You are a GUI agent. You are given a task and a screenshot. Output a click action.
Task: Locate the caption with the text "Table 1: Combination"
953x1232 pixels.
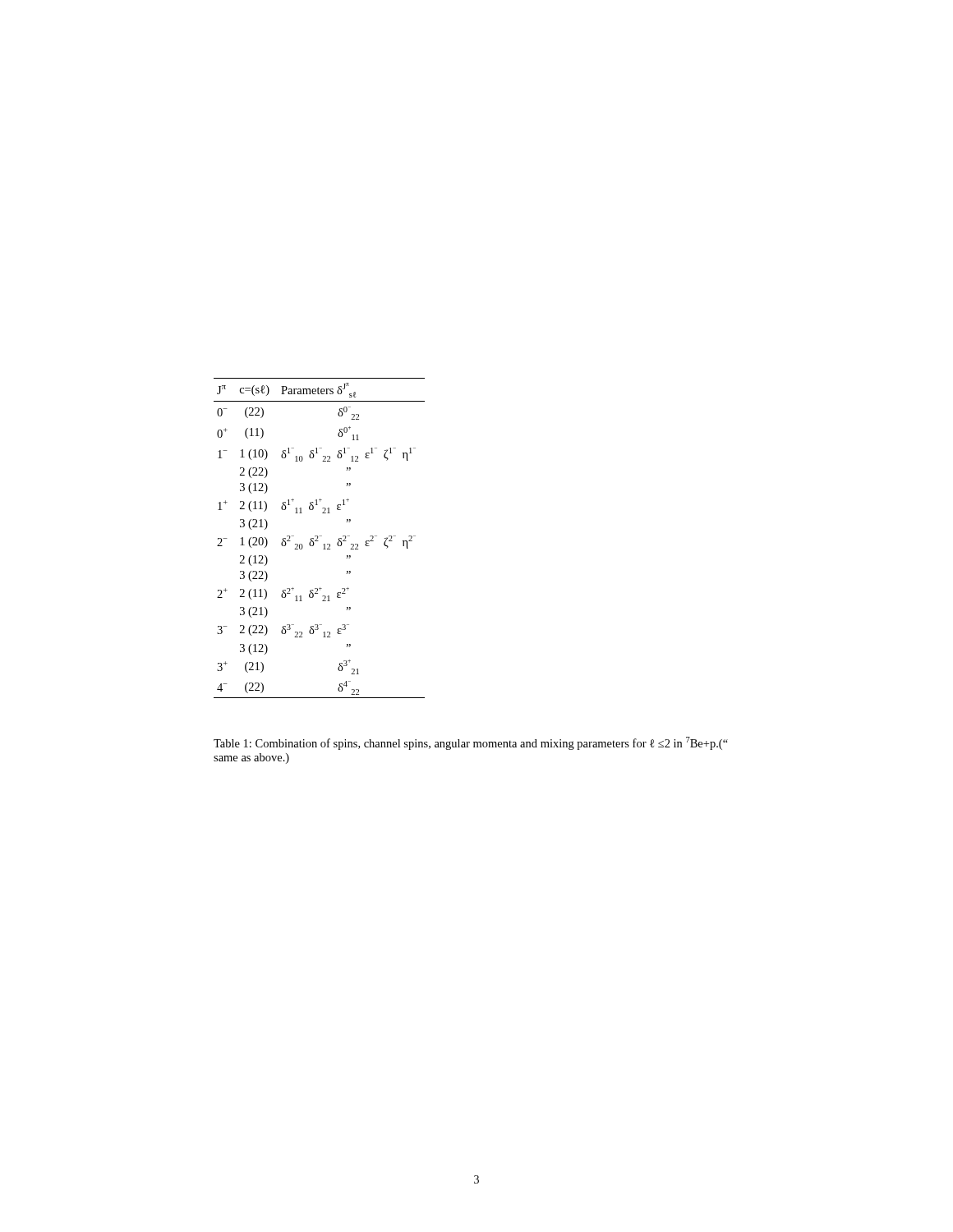(x=471, y=749)
